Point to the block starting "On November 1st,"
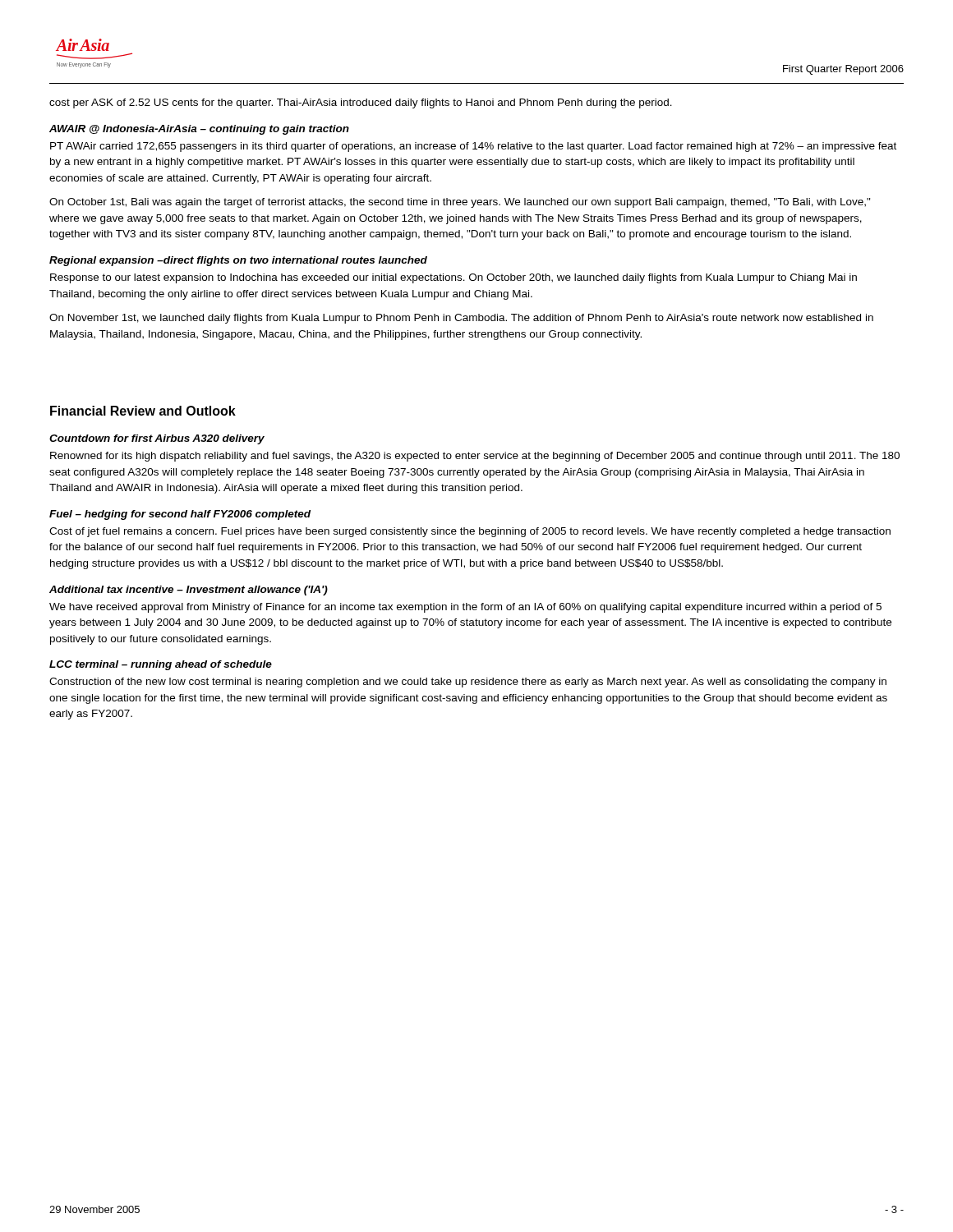Viewport: 953px width, 1232px height. pyautogui.click(x=476, y=326)
